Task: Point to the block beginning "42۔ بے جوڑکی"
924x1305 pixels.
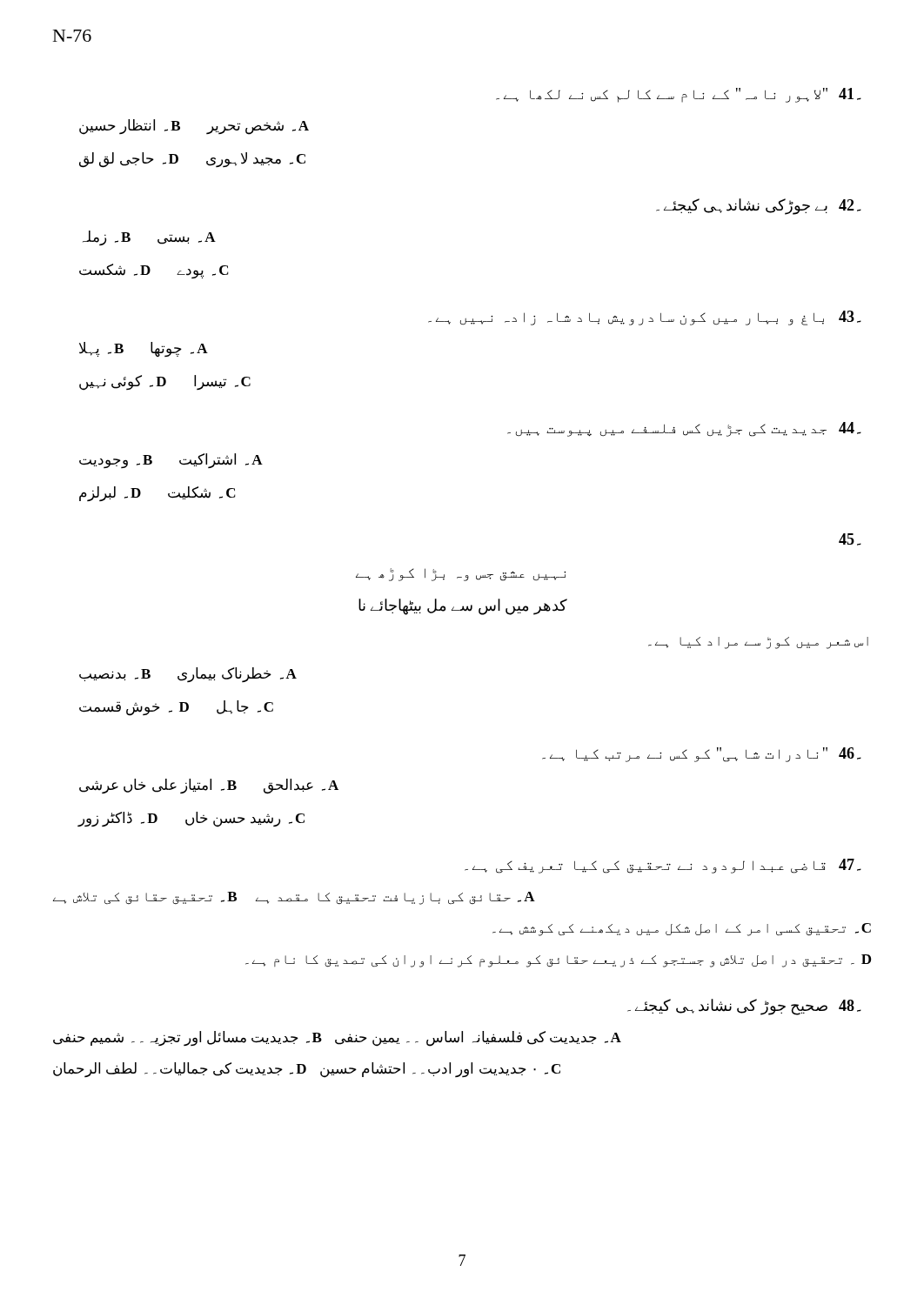Action: click(759, 207)
